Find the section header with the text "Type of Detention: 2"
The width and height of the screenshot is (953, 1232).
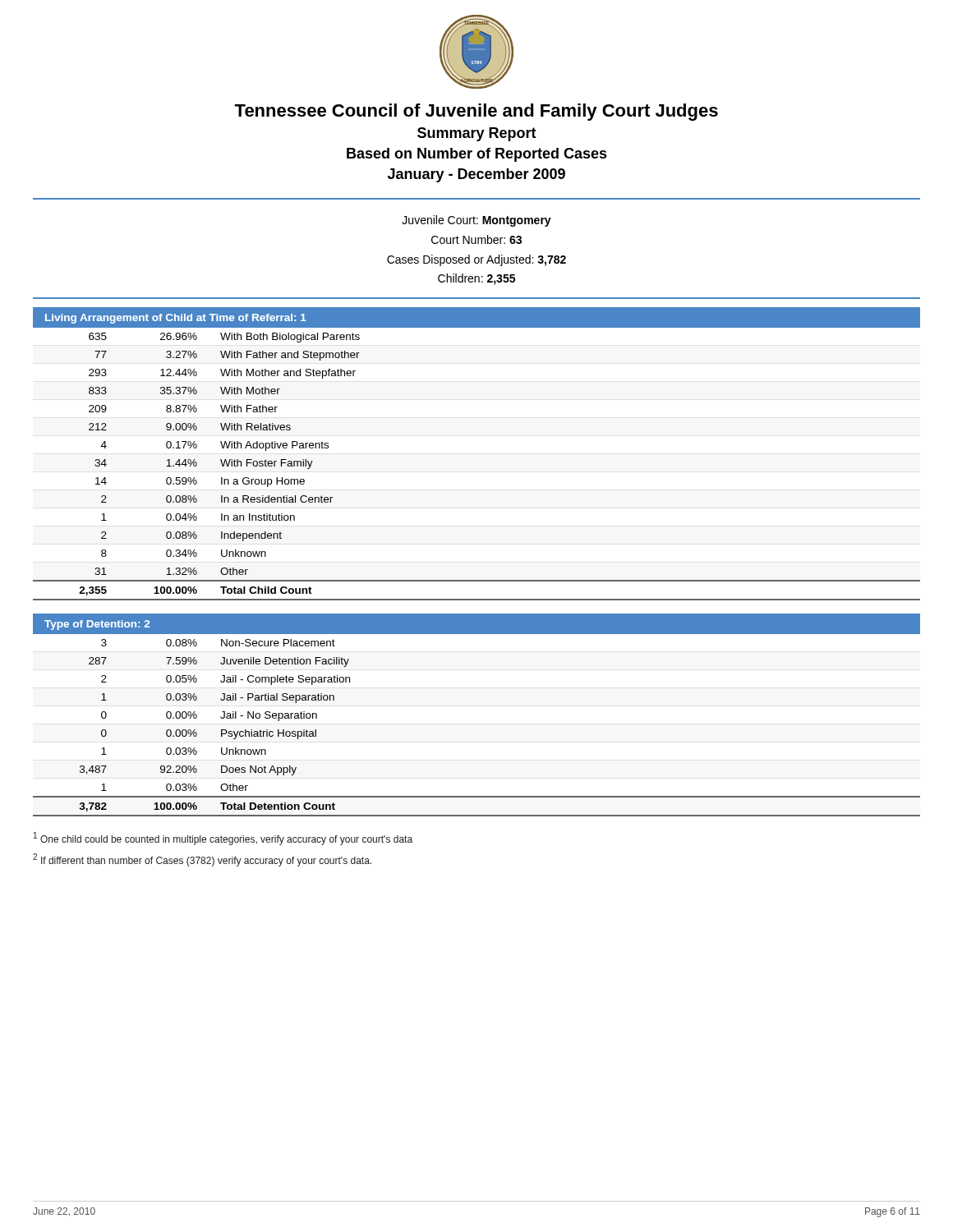click(x=97, y=624)
